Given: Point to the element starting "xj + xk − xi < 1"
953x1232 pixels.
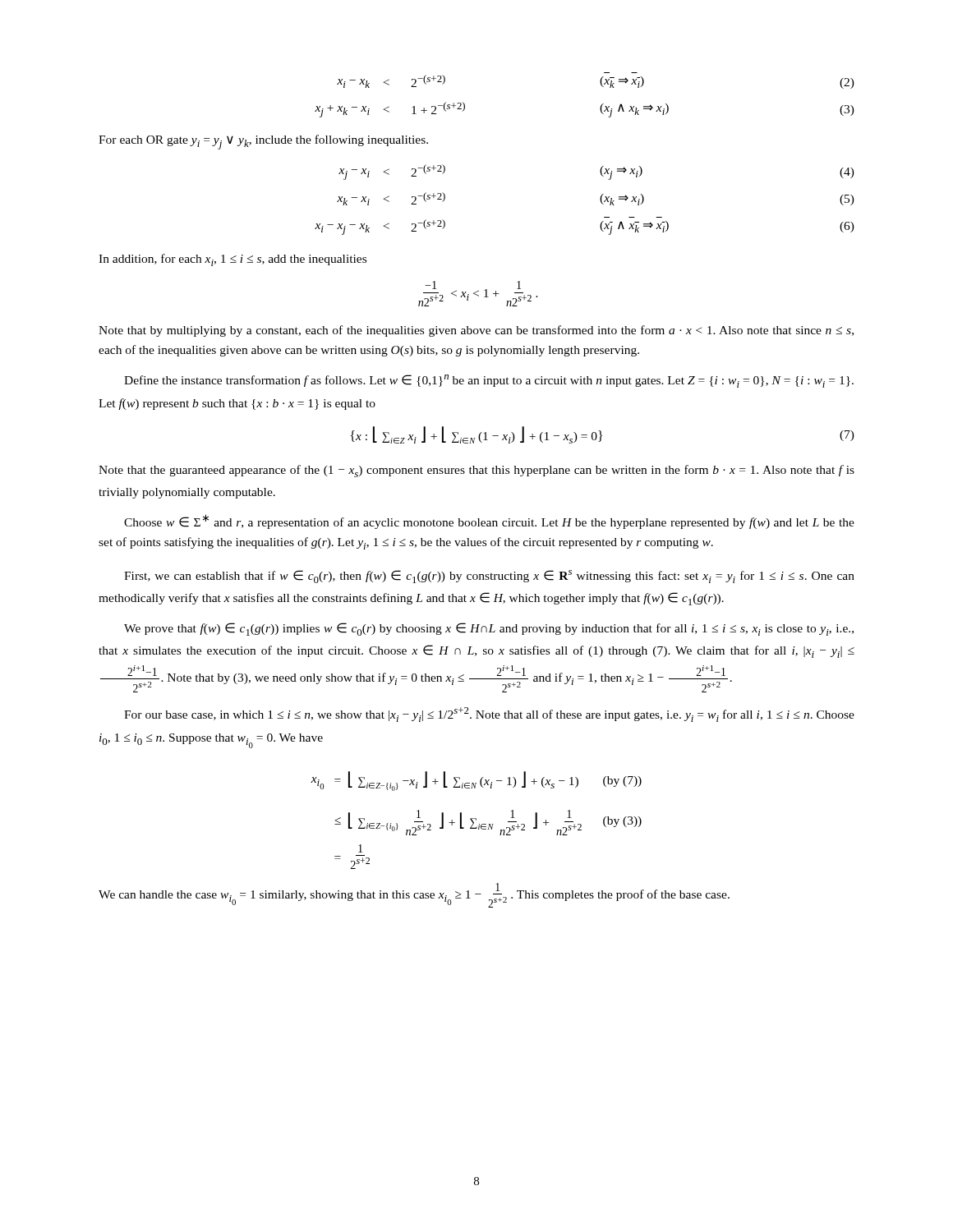Looking at the screenshot, I should click(476, 109).
